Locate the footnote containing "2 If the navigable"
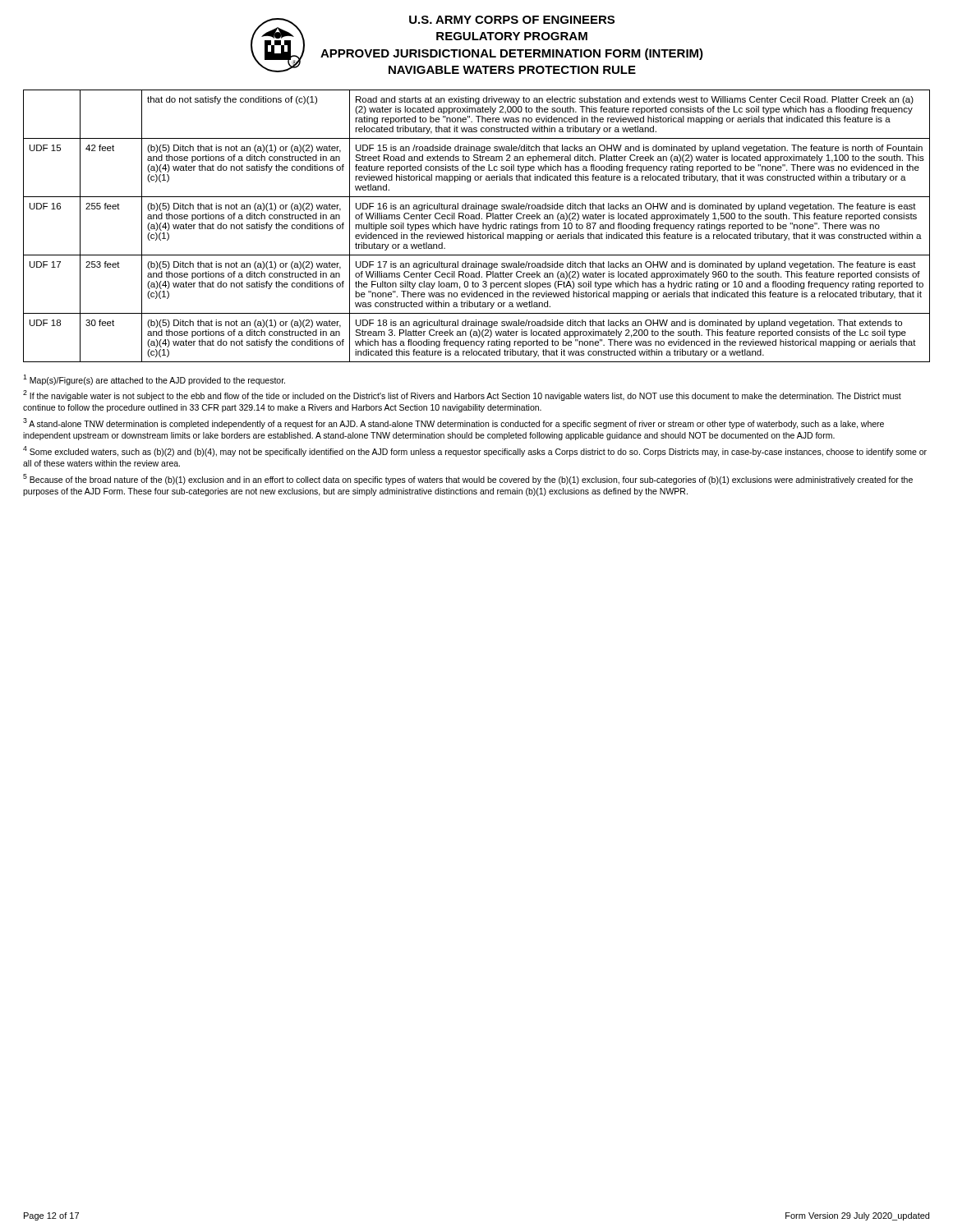Screen dimensions: 1232x953 pyautogui.click(x=462, y=401)
